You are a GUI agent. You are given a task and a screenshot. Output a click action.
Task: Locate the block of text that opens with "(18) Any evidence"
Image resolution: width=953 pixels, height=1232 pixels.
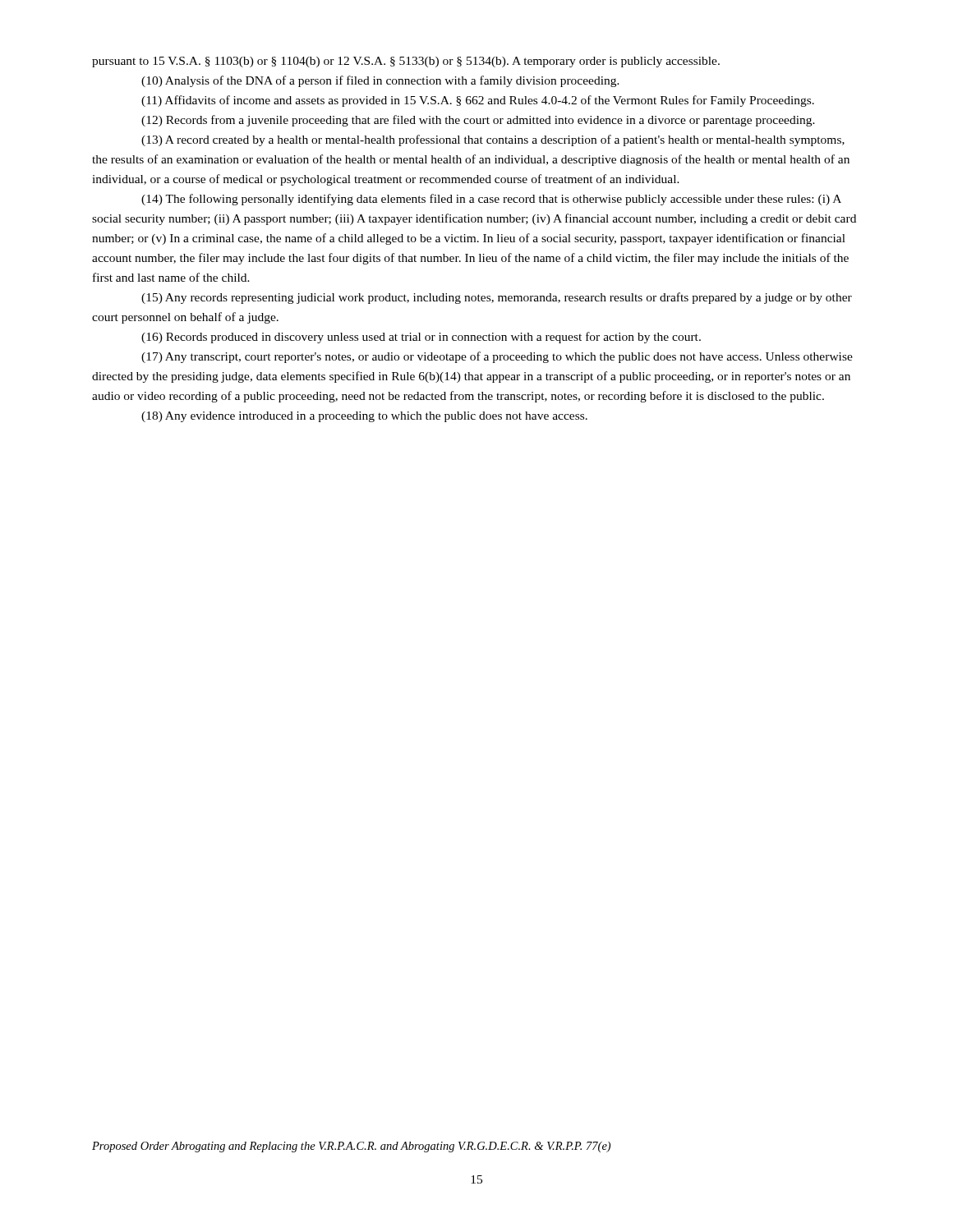(476, 416)
